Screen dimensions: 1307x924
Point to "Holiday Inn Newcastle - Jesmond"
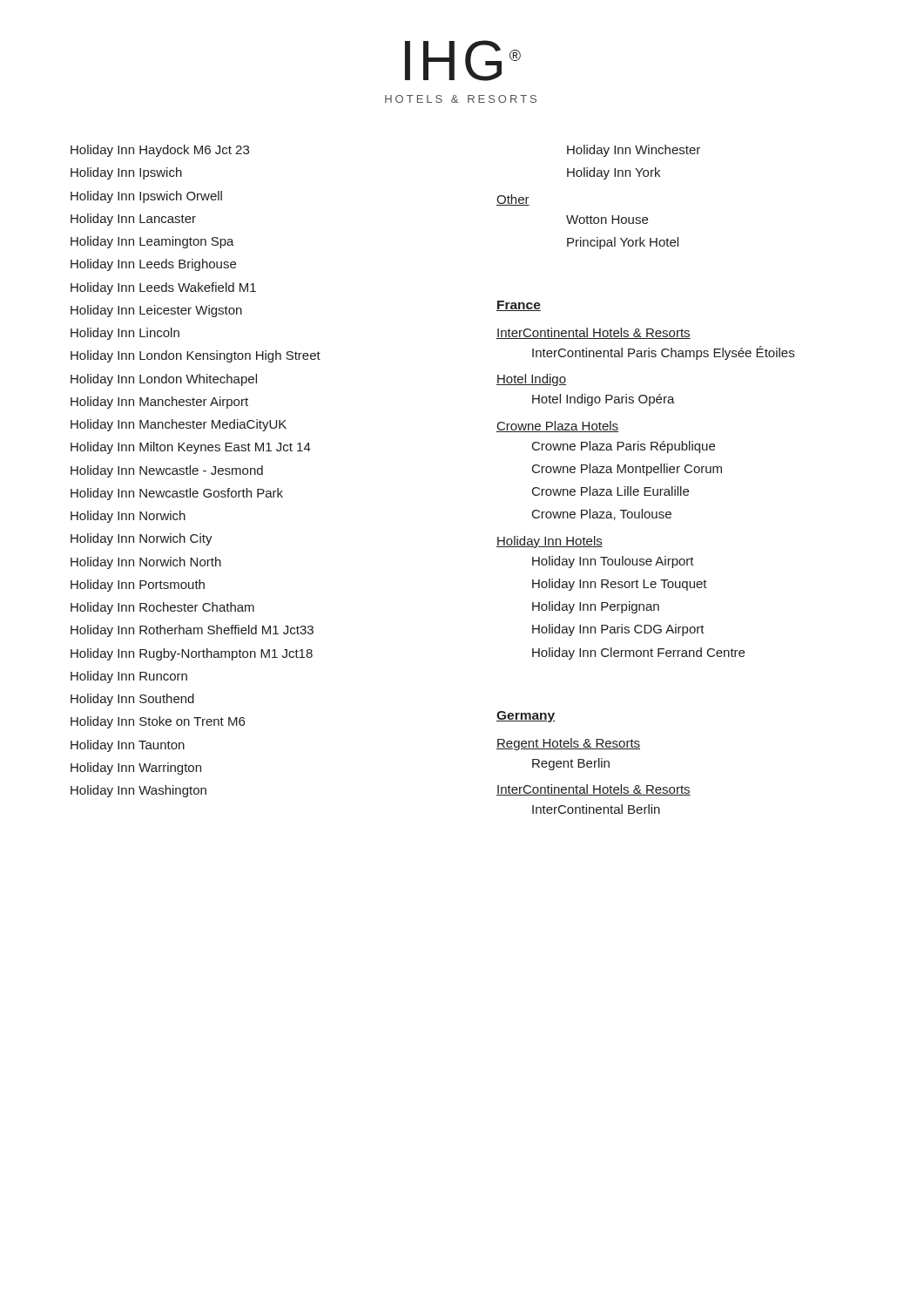pos(257,470)
